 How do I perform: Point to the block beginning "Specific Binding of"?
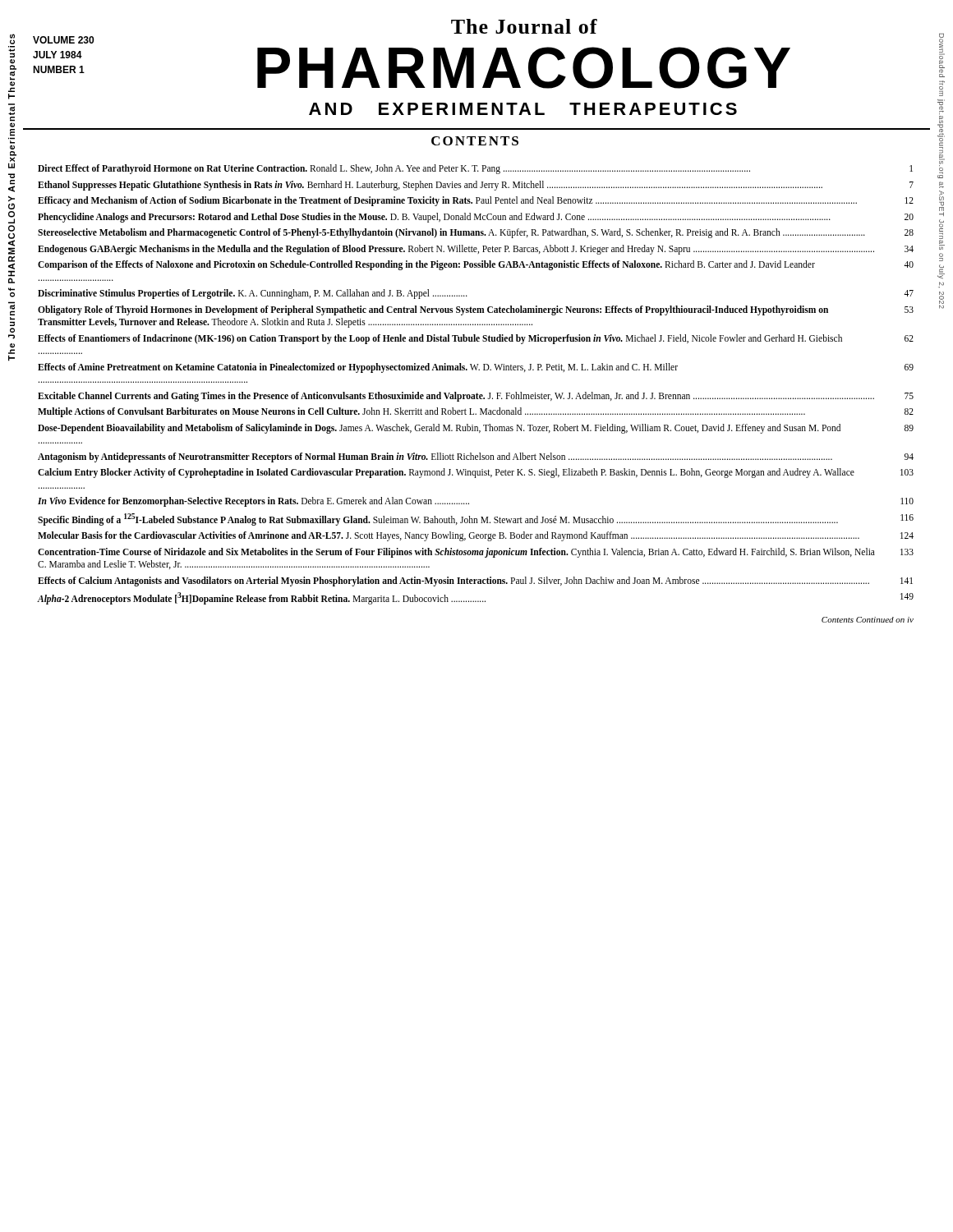476,519
